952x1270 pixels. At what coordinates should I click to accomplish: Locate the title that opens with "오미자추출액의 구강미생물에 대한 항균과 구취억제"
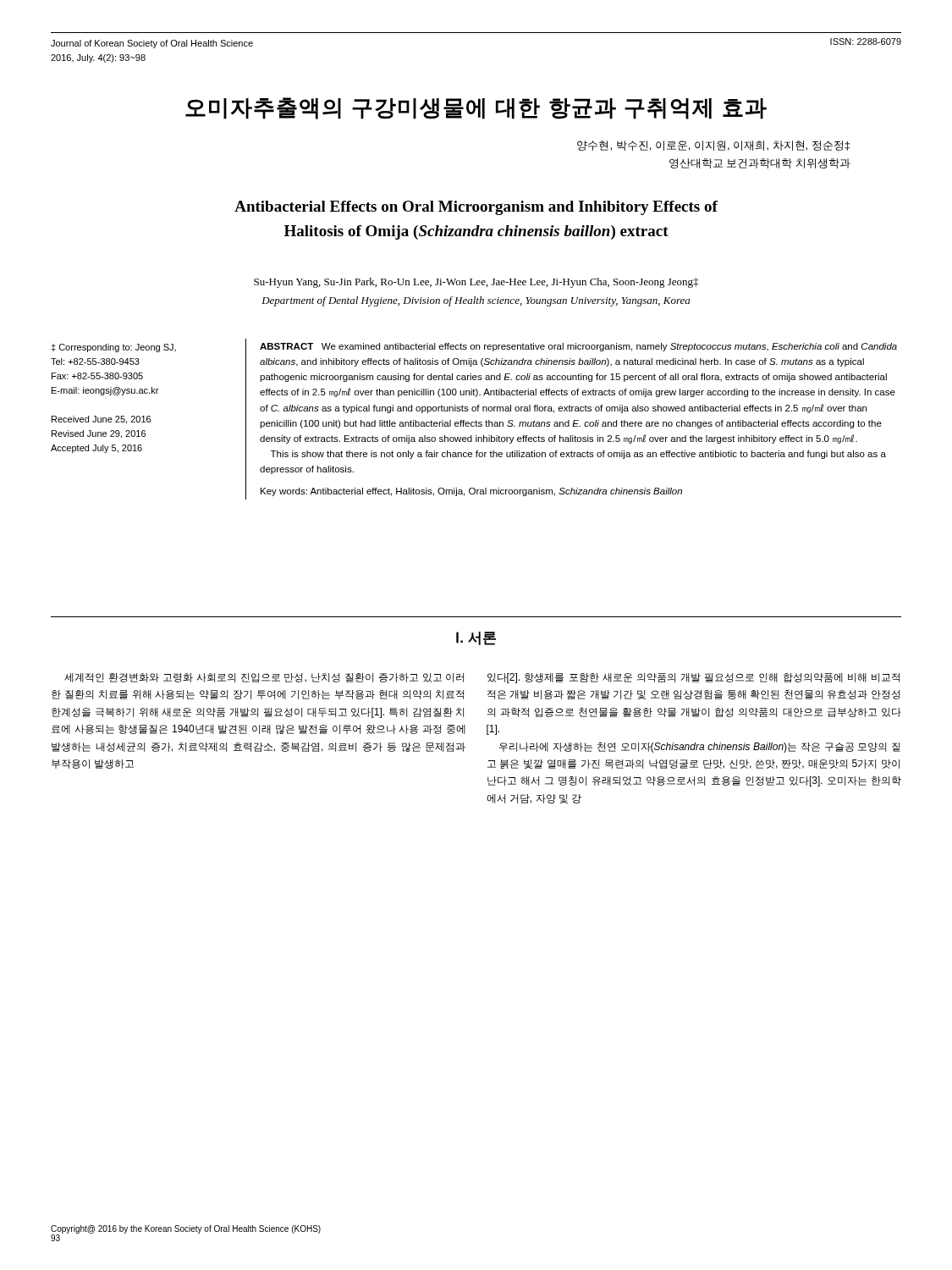click(476, 108)
